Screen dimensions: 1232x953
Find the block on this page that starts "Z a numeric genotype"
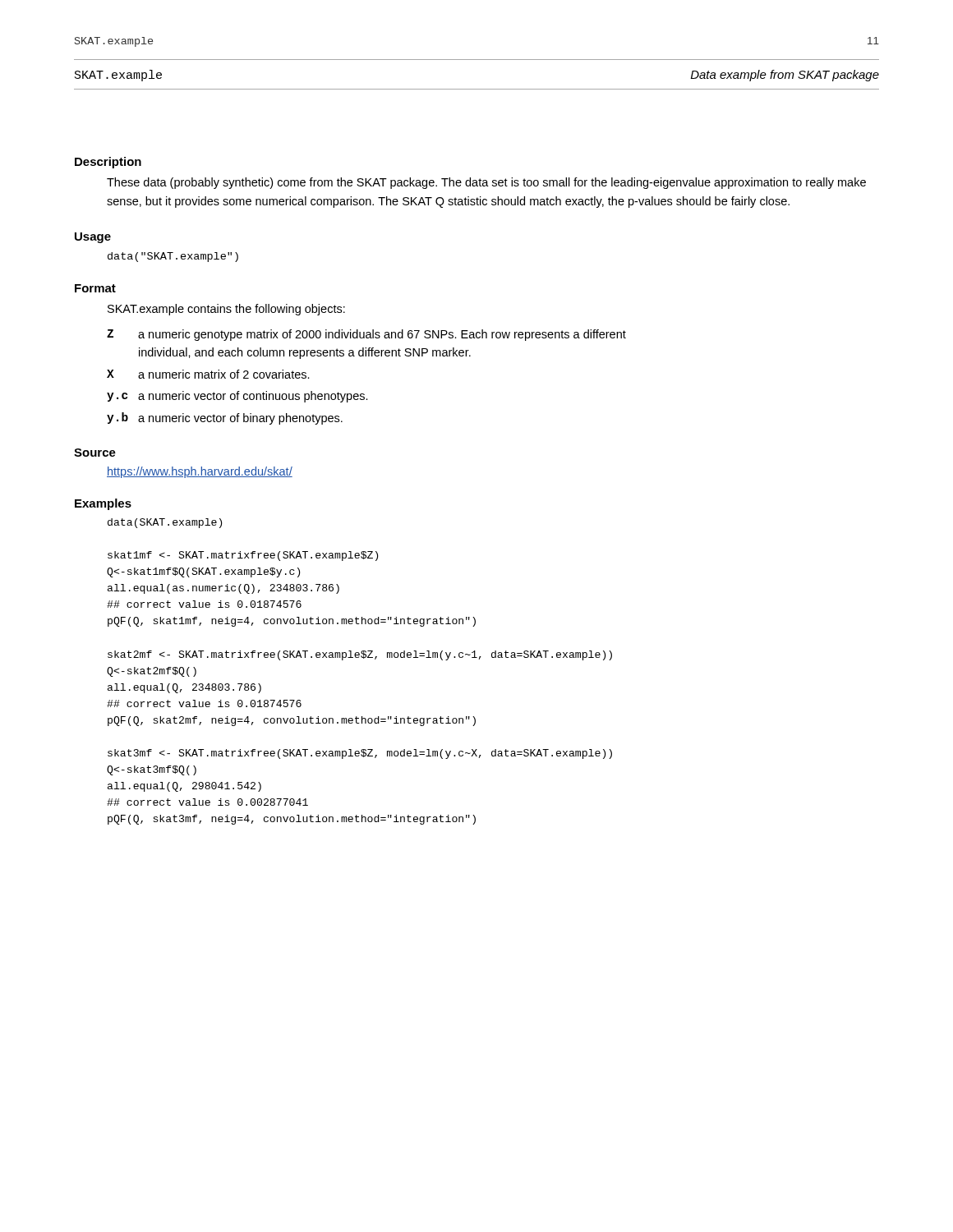(366, 343)
